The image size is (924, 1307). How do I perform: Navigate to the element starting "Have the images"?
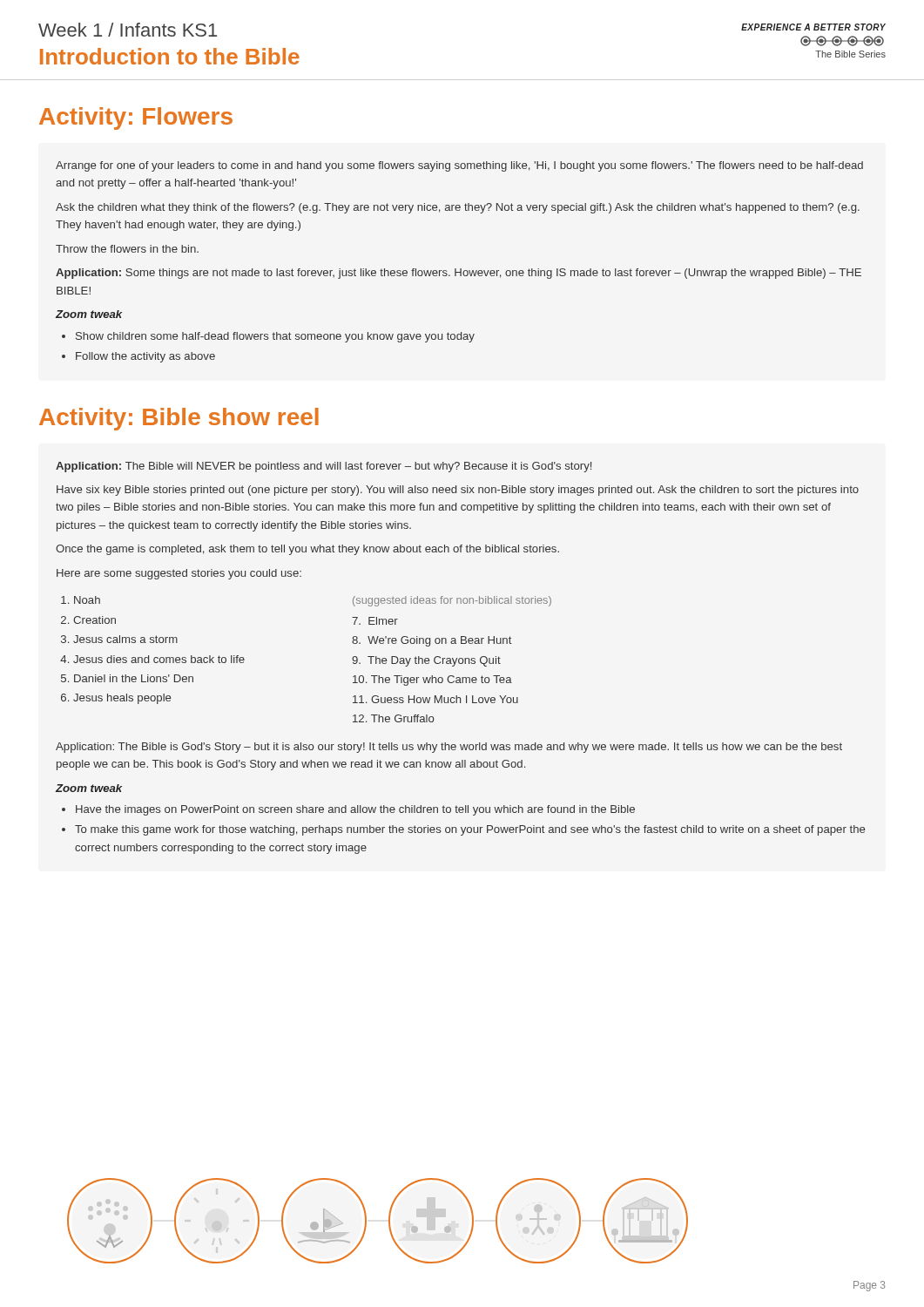point(355,809)
